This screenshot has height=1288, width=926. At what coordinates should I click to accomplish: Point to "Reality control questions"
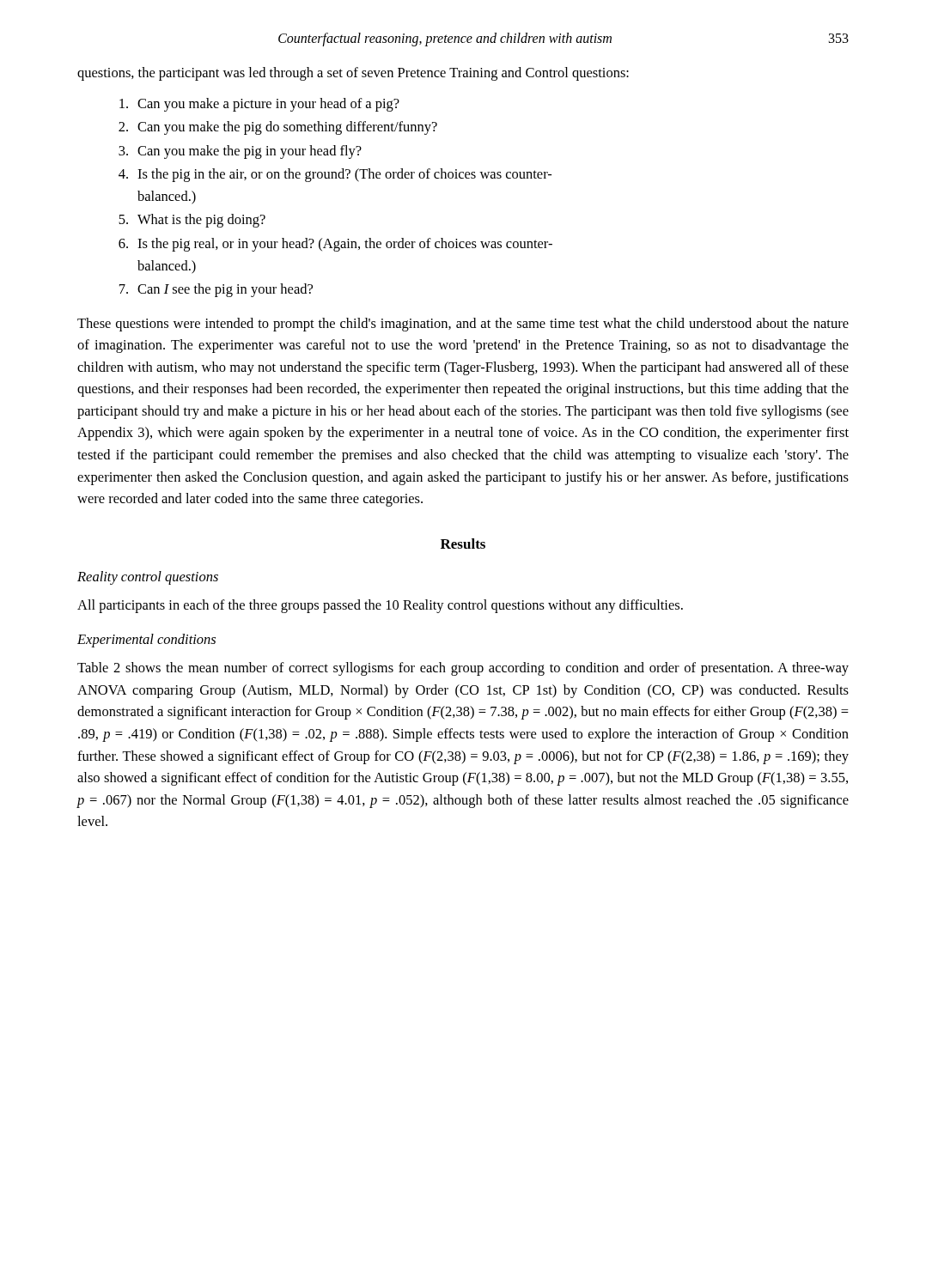tap(148, 576)
